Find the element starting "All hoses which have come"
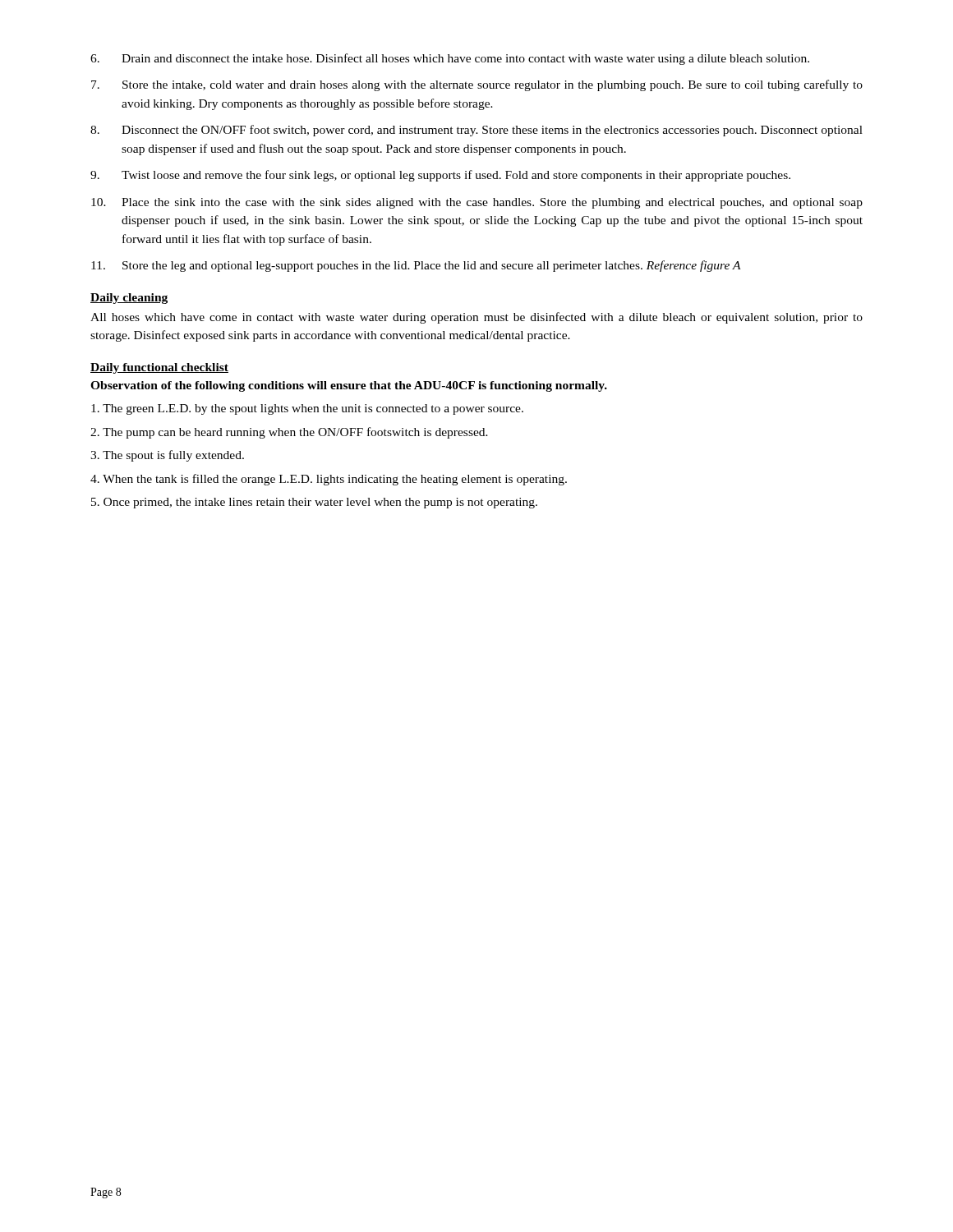 [476, 326]
